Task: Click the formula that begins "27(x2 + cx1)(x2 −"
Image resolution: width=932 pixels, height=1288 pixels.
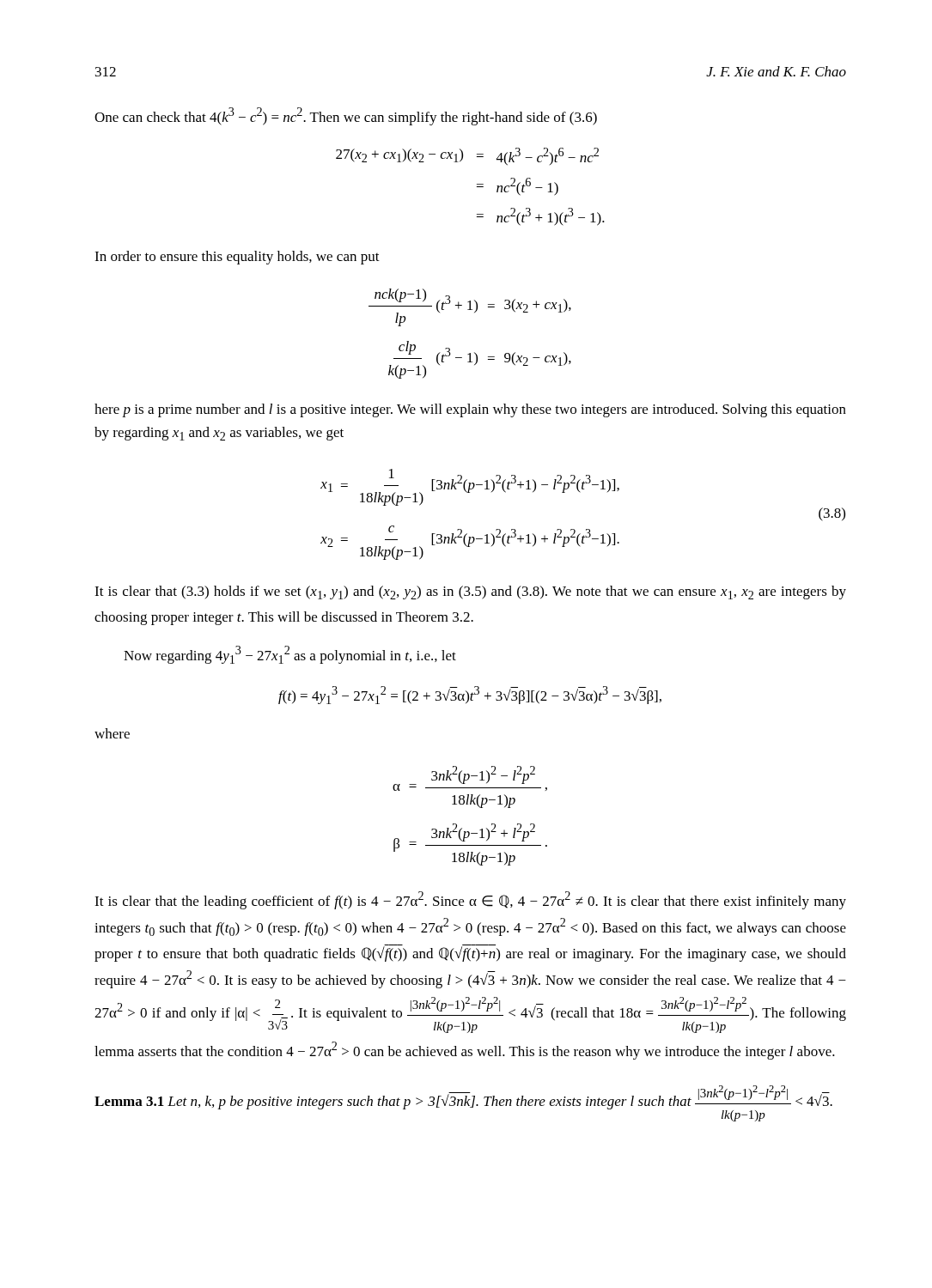Action: coord(470,186)
